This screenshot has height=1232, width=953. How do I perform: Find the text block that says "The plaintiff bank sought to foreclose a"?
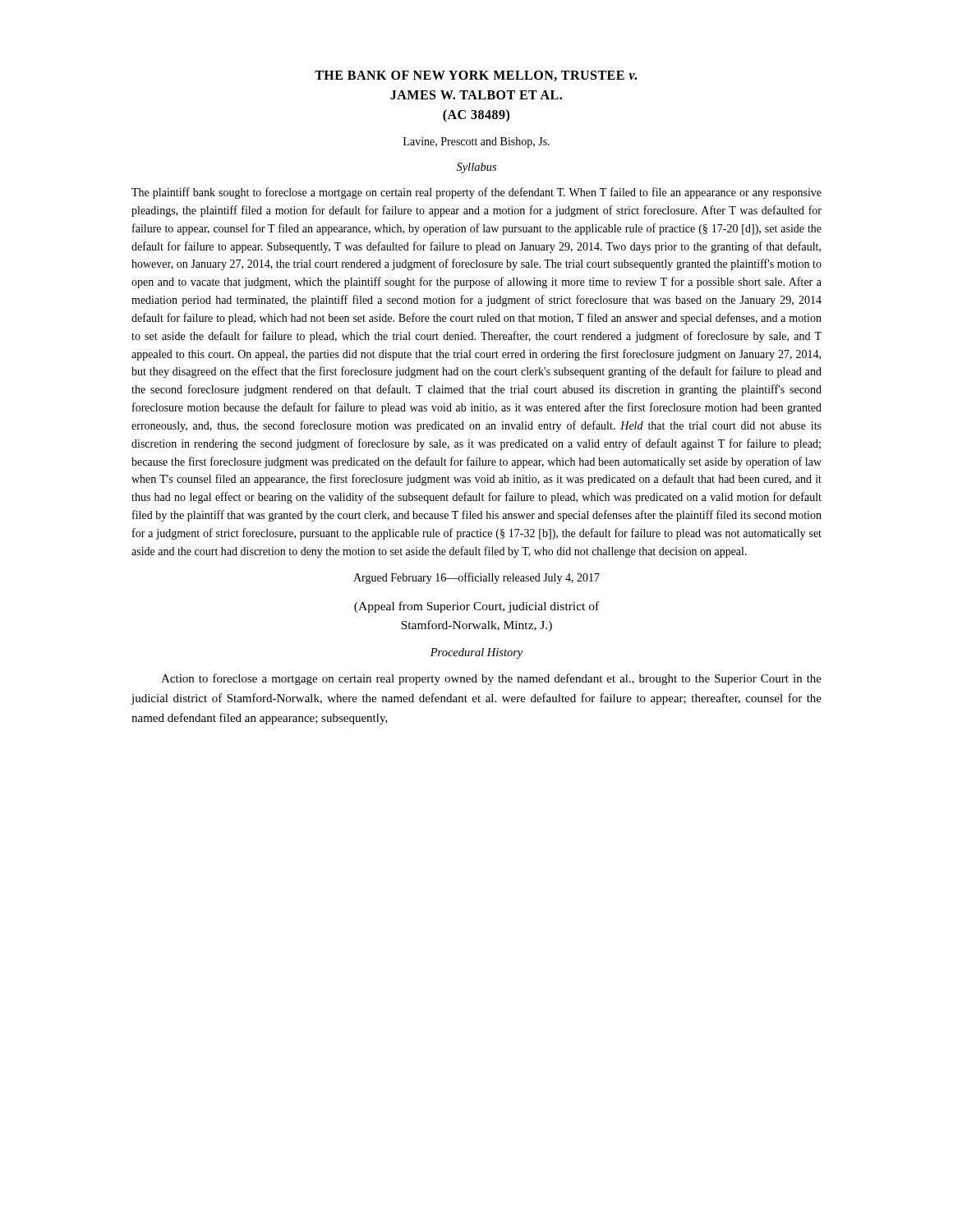tap(476, 372)
